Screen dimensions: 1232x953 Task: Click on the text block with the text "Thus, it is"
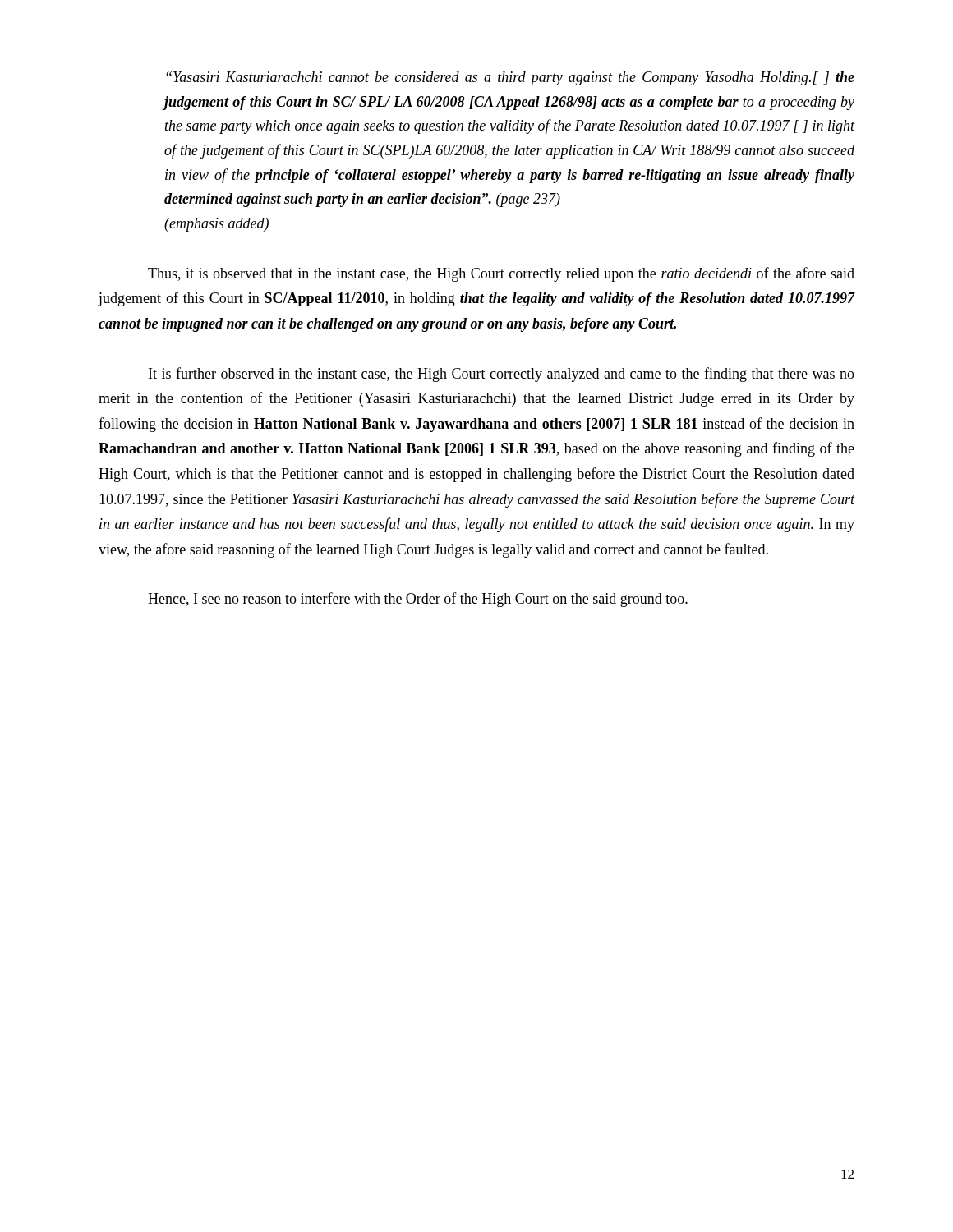click(476, 298)
